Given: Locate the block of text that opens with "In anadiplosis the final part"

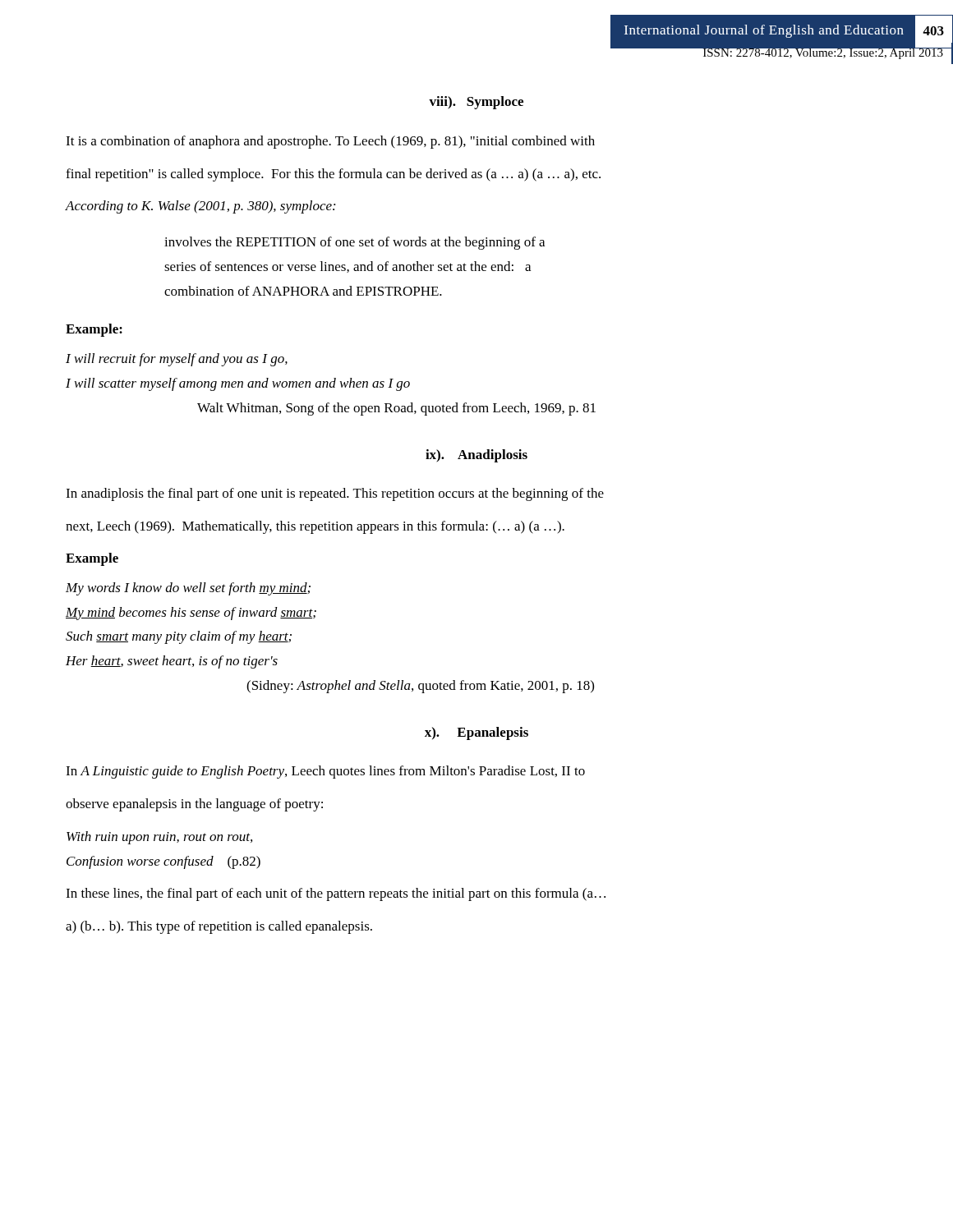Looking at the screenshot, I should pos(335,494).
